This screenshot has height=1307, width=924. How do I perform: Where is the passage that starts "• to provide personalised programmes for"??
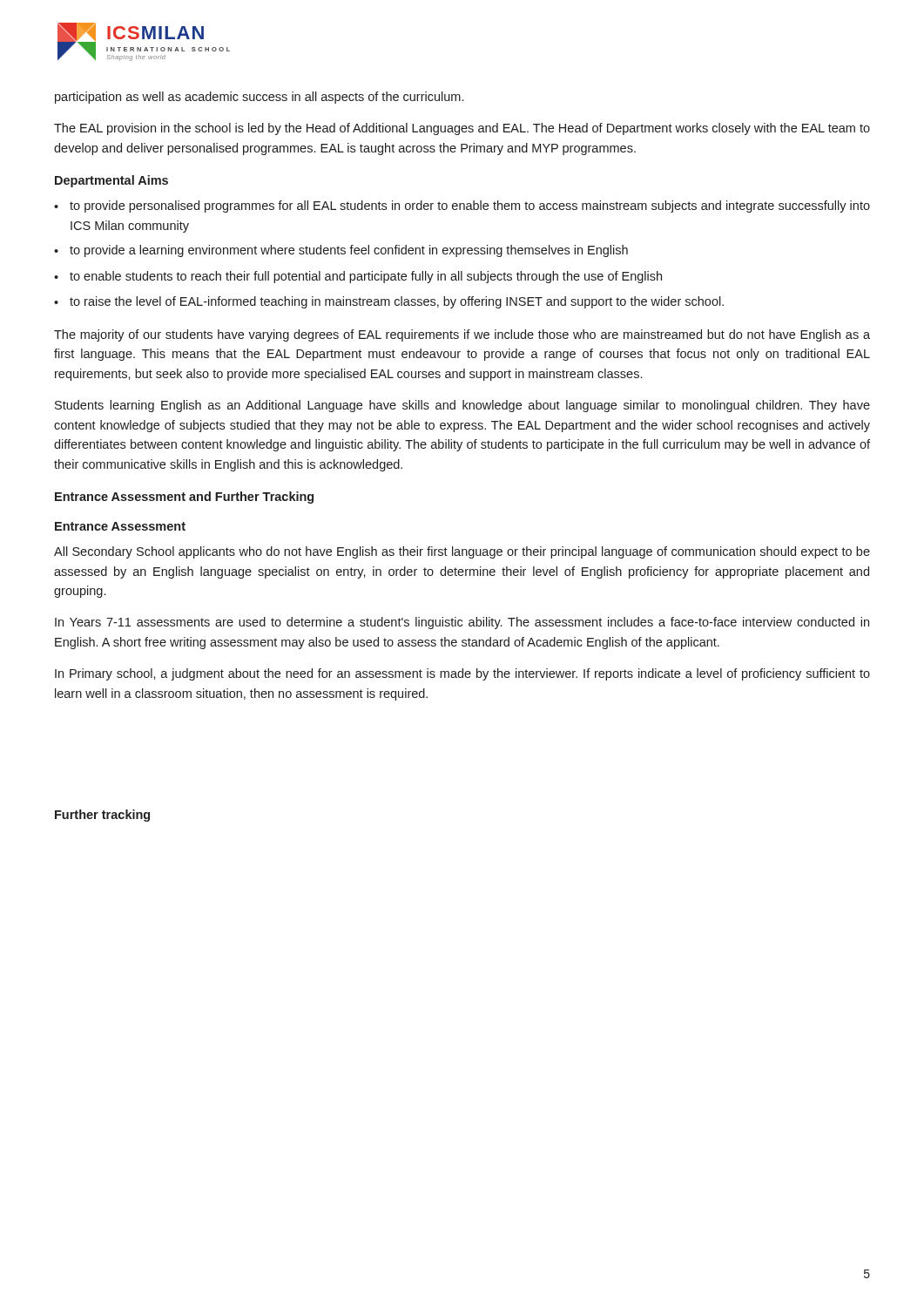pos(462,216)
